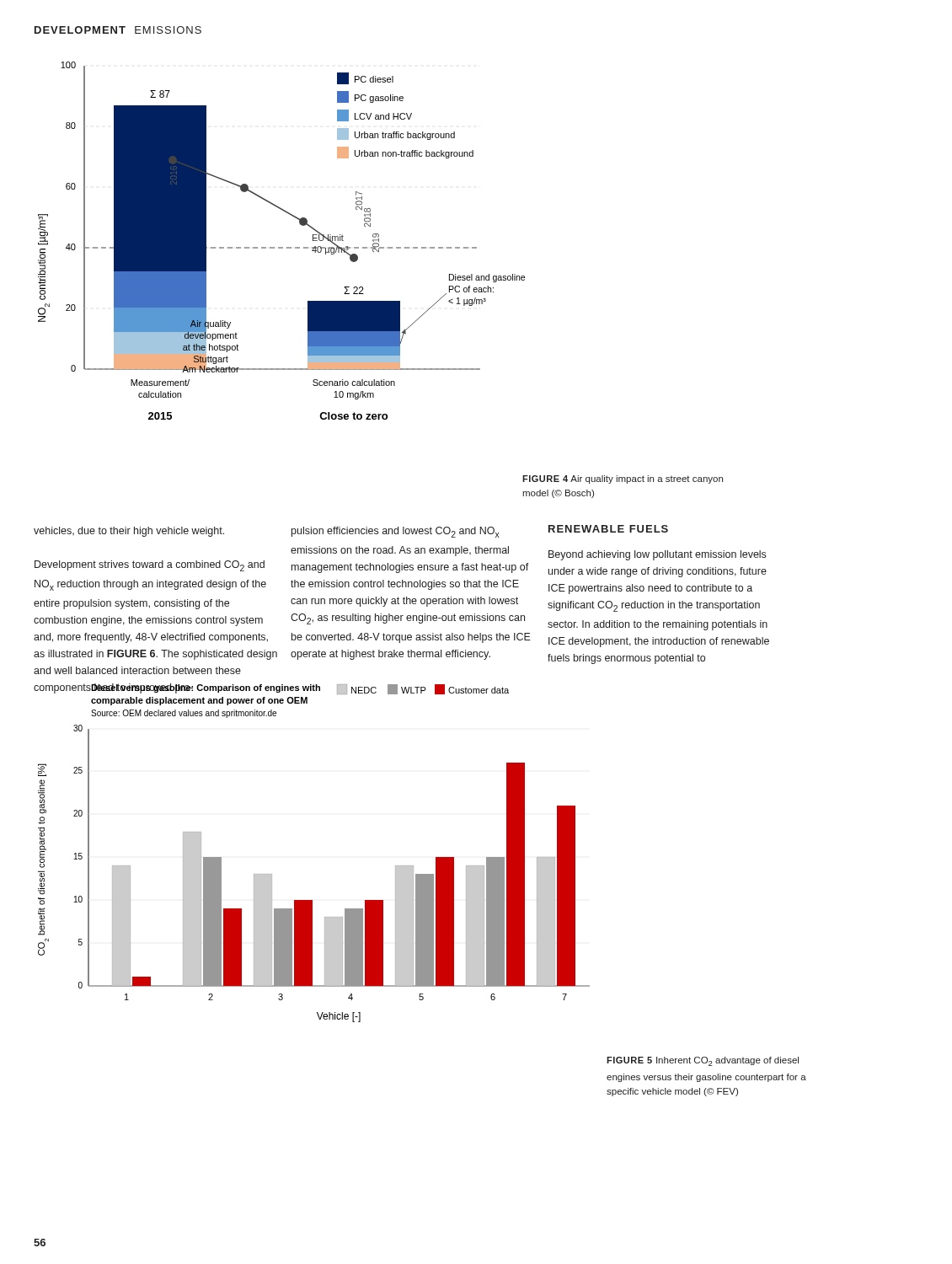
Task: Find the text block starting "RENEWABLE FUELS"
Action: [x=608, y=529]
